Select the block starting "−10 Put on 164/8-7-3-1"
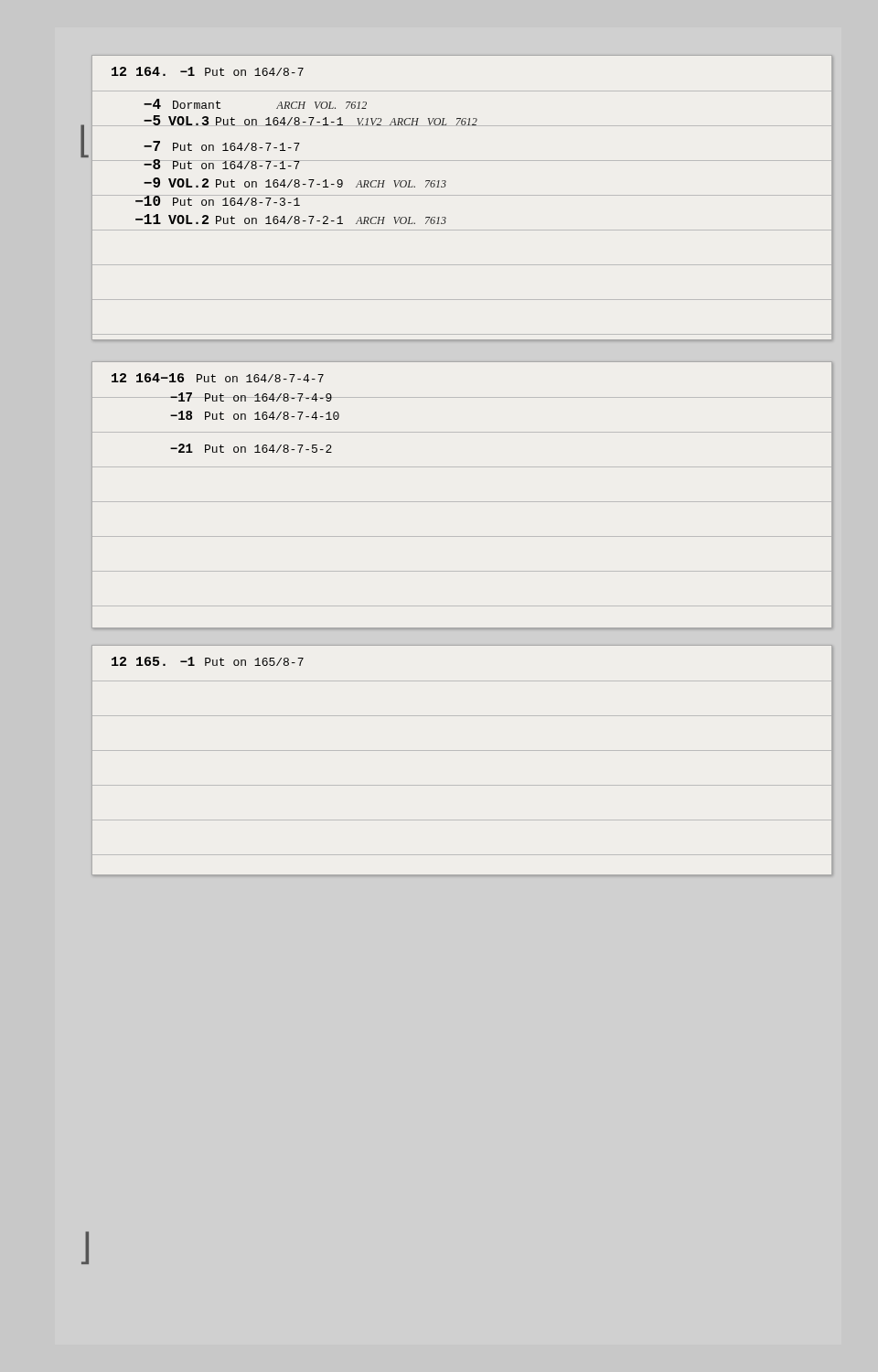This screenshot has height=1372, width=878. click(205, 202)
